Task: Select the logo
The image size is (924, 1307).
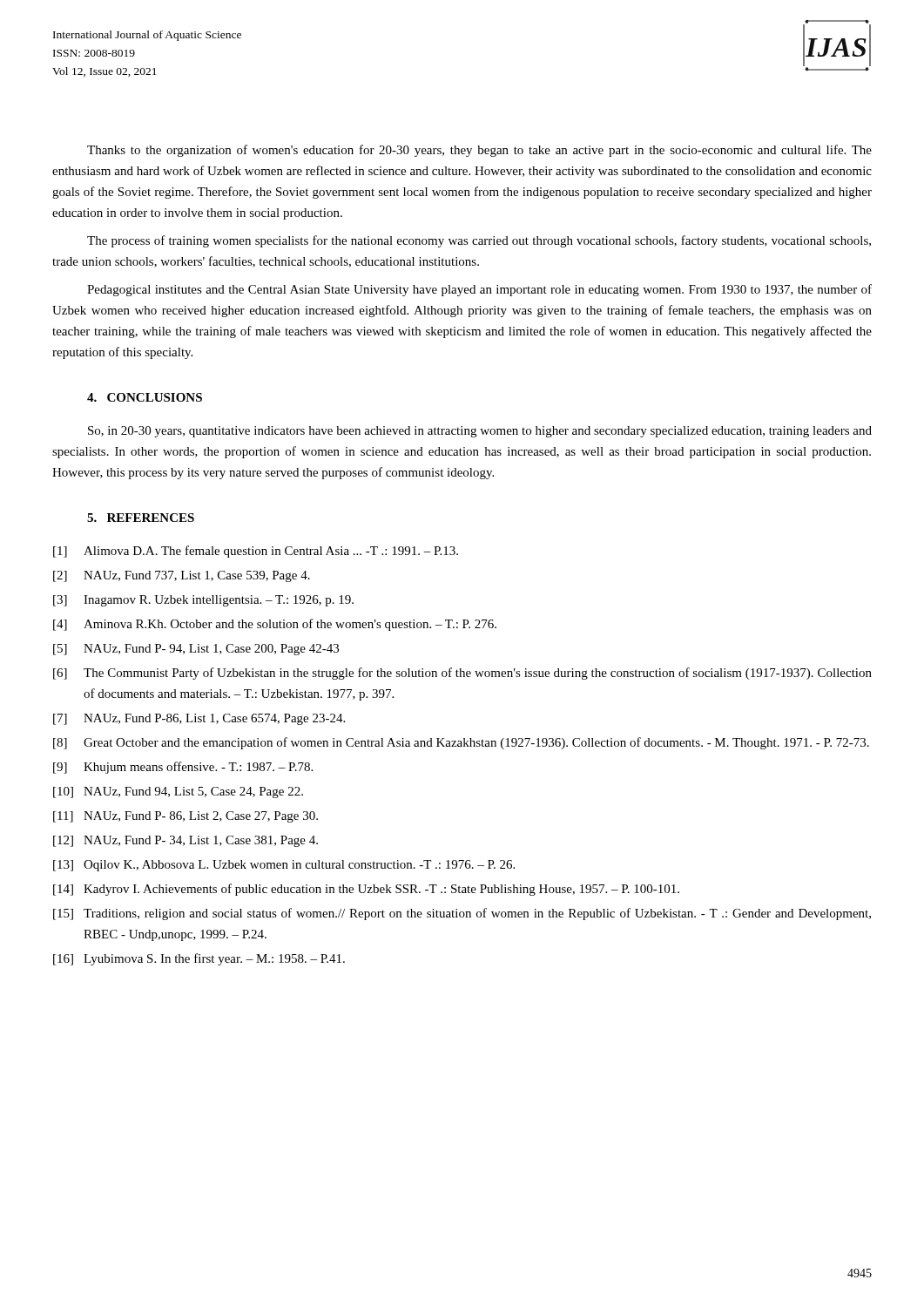Action: (x=837, y=45)
